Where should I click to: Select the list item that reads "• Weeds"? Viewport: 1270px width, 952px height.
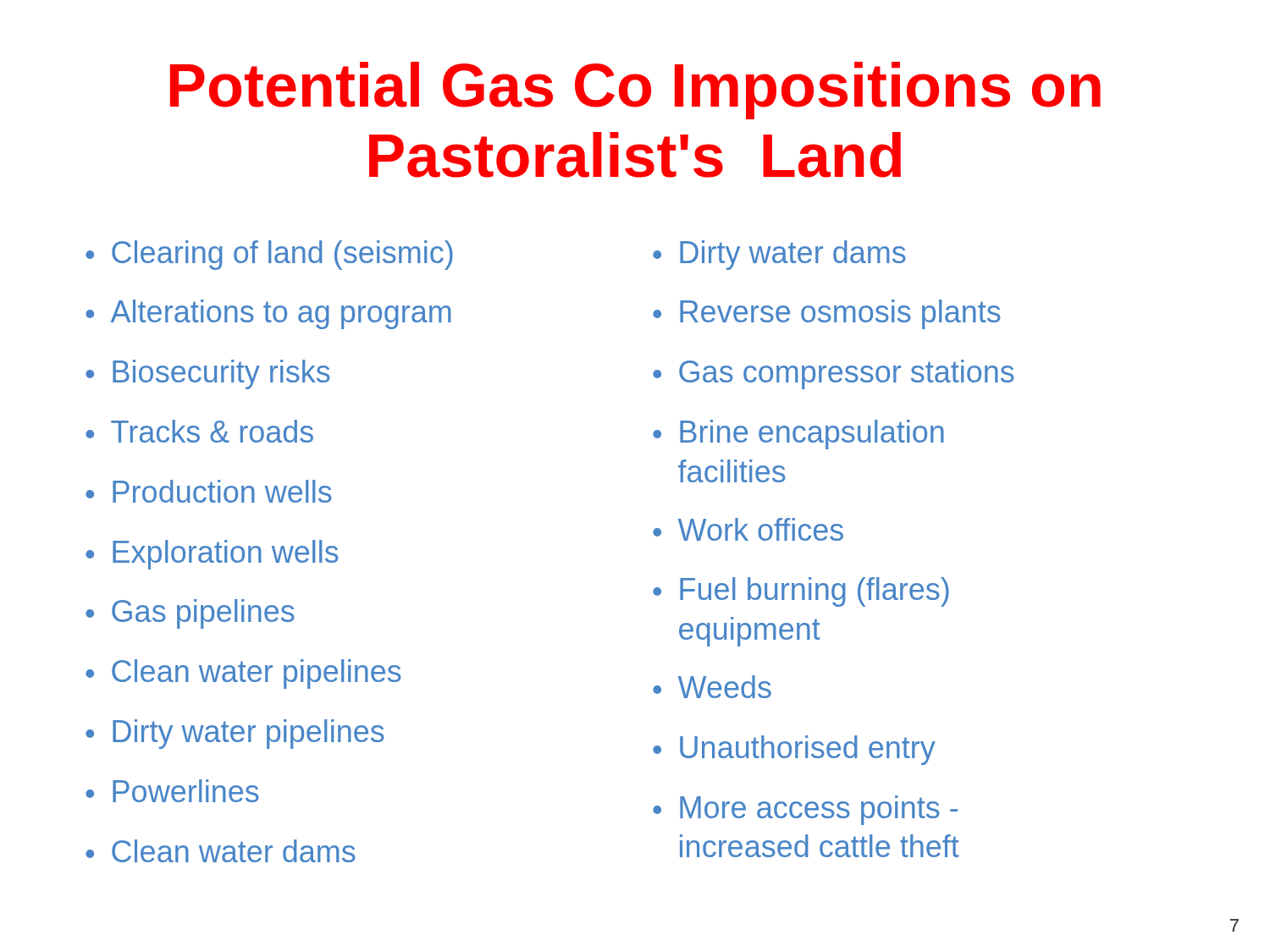point(712,689)
